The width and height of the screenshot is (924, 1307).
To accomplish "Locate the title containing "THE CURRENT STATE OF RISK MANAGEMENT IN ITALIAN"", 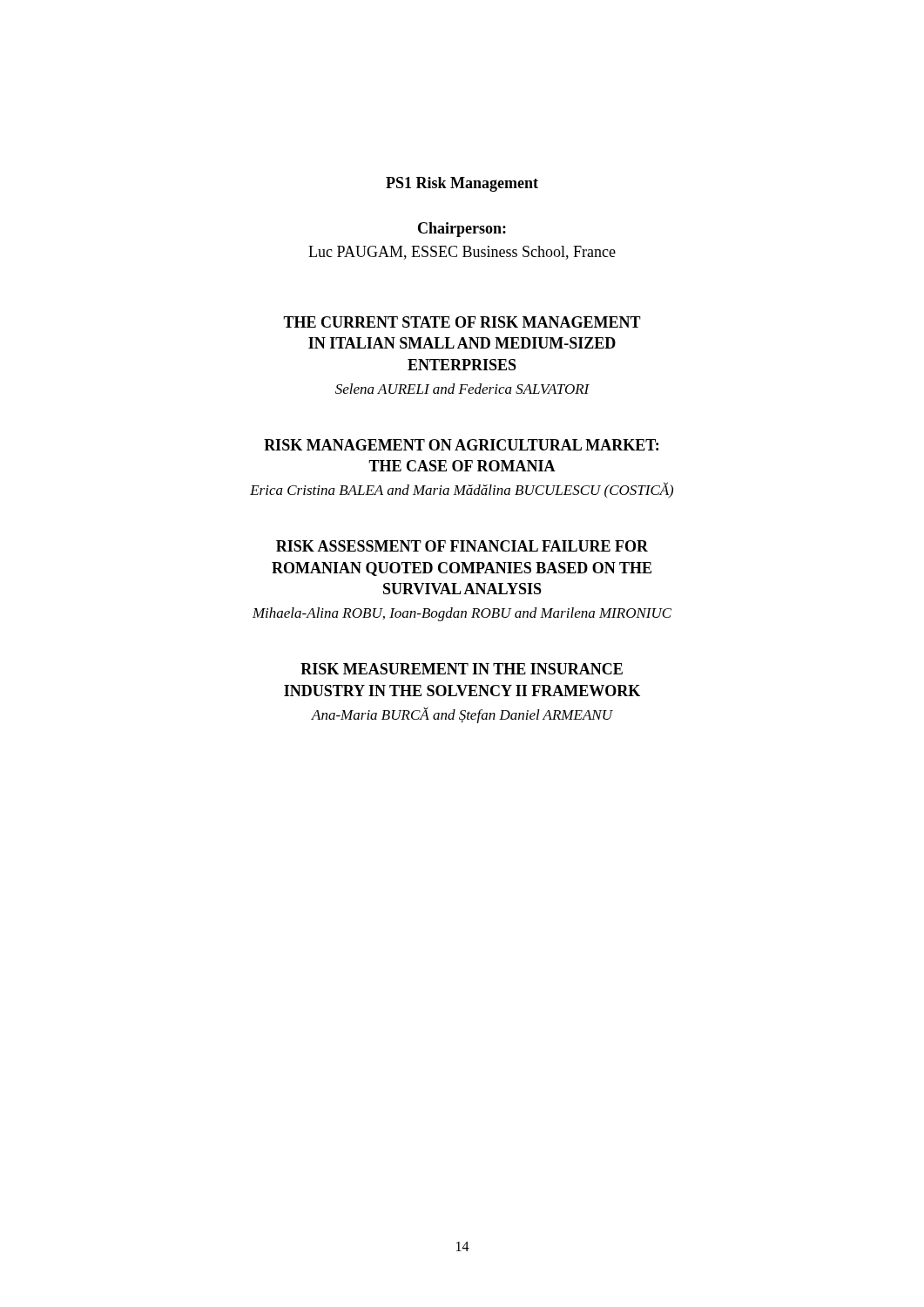I will [x=462, y=344].
